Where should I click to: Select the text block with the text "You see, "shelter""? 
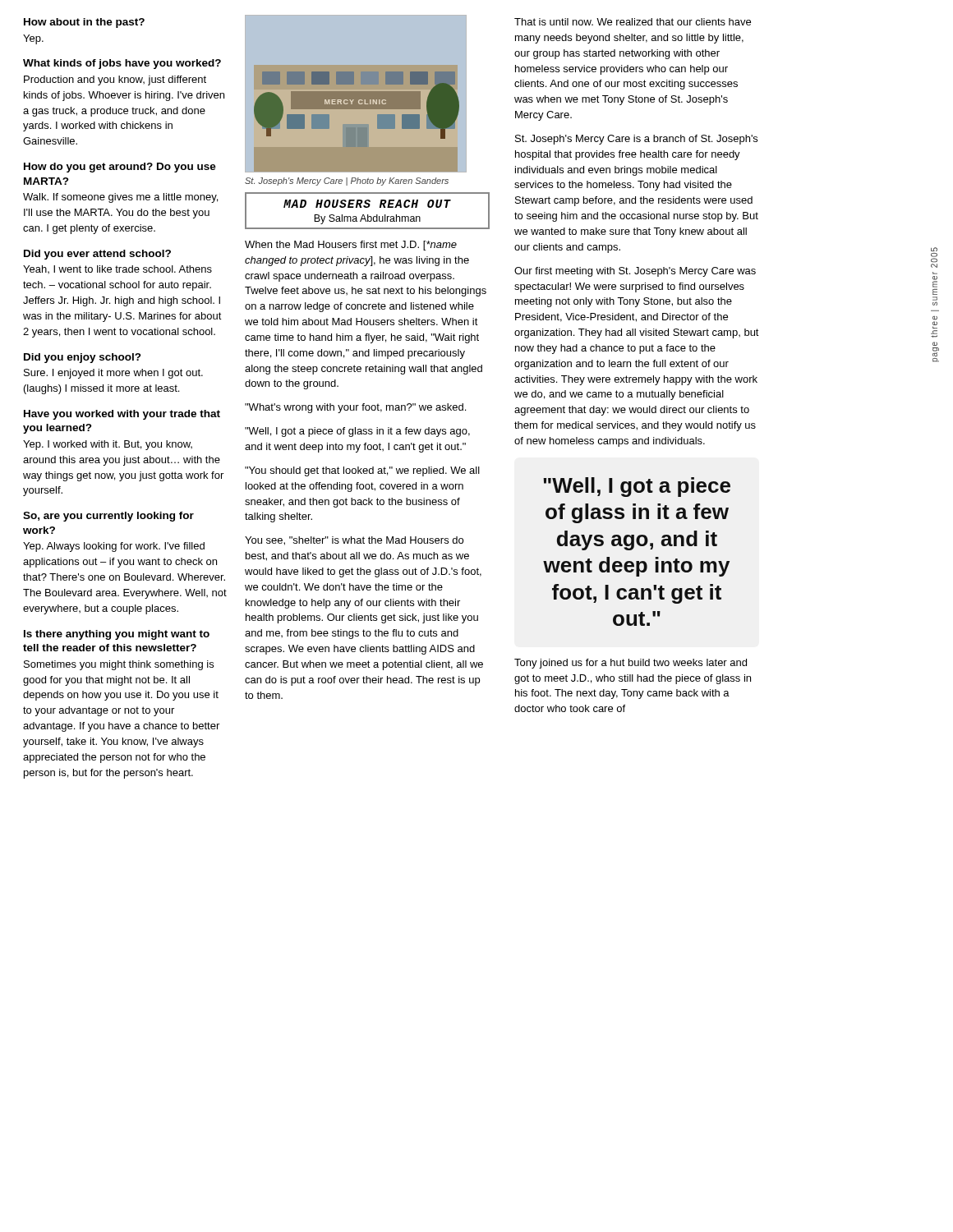pyautogui.click(x=367, y=618)
